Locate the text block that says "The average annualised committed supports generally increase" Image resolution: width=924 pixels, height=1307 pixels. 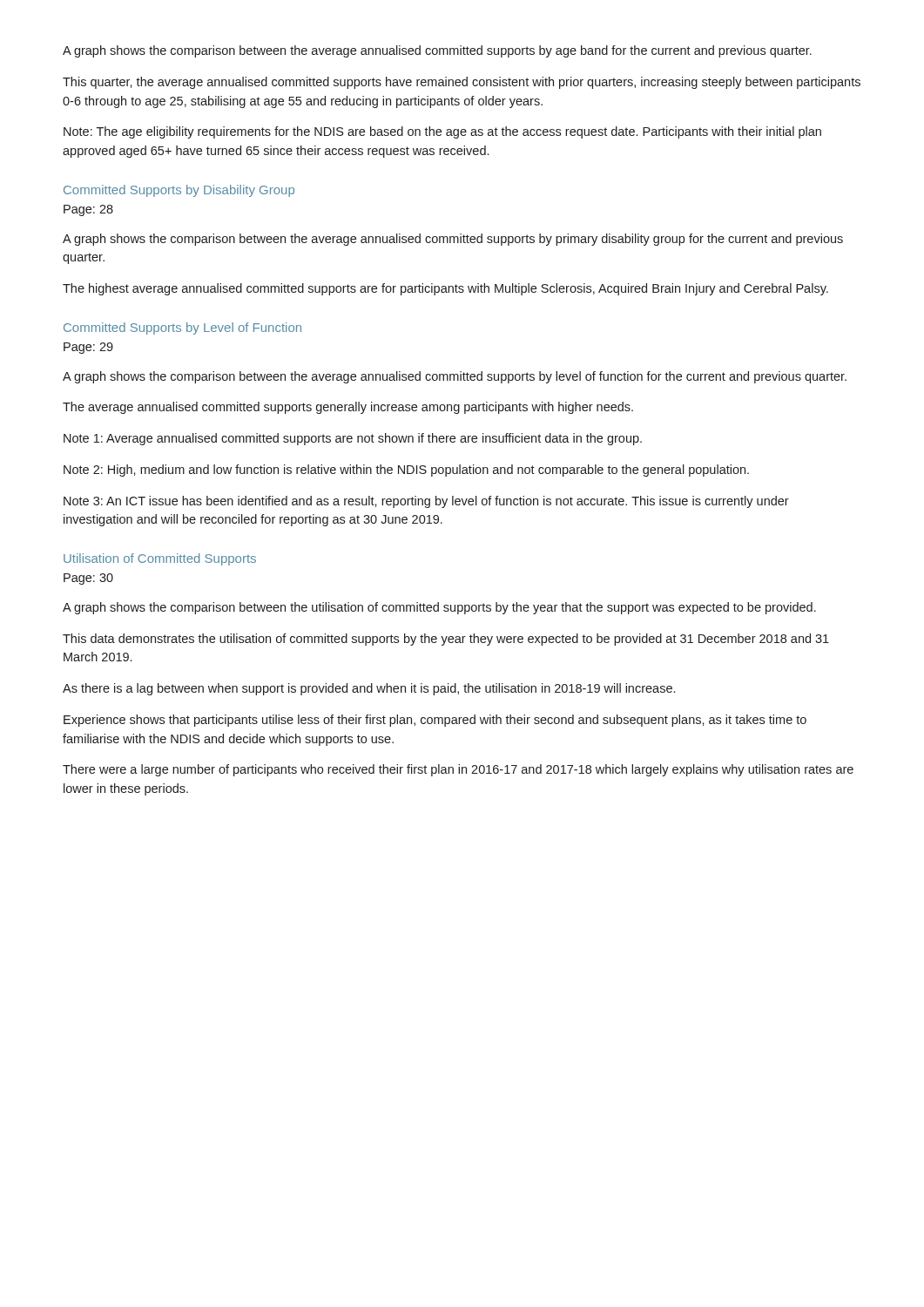click(x=348, y=407)
